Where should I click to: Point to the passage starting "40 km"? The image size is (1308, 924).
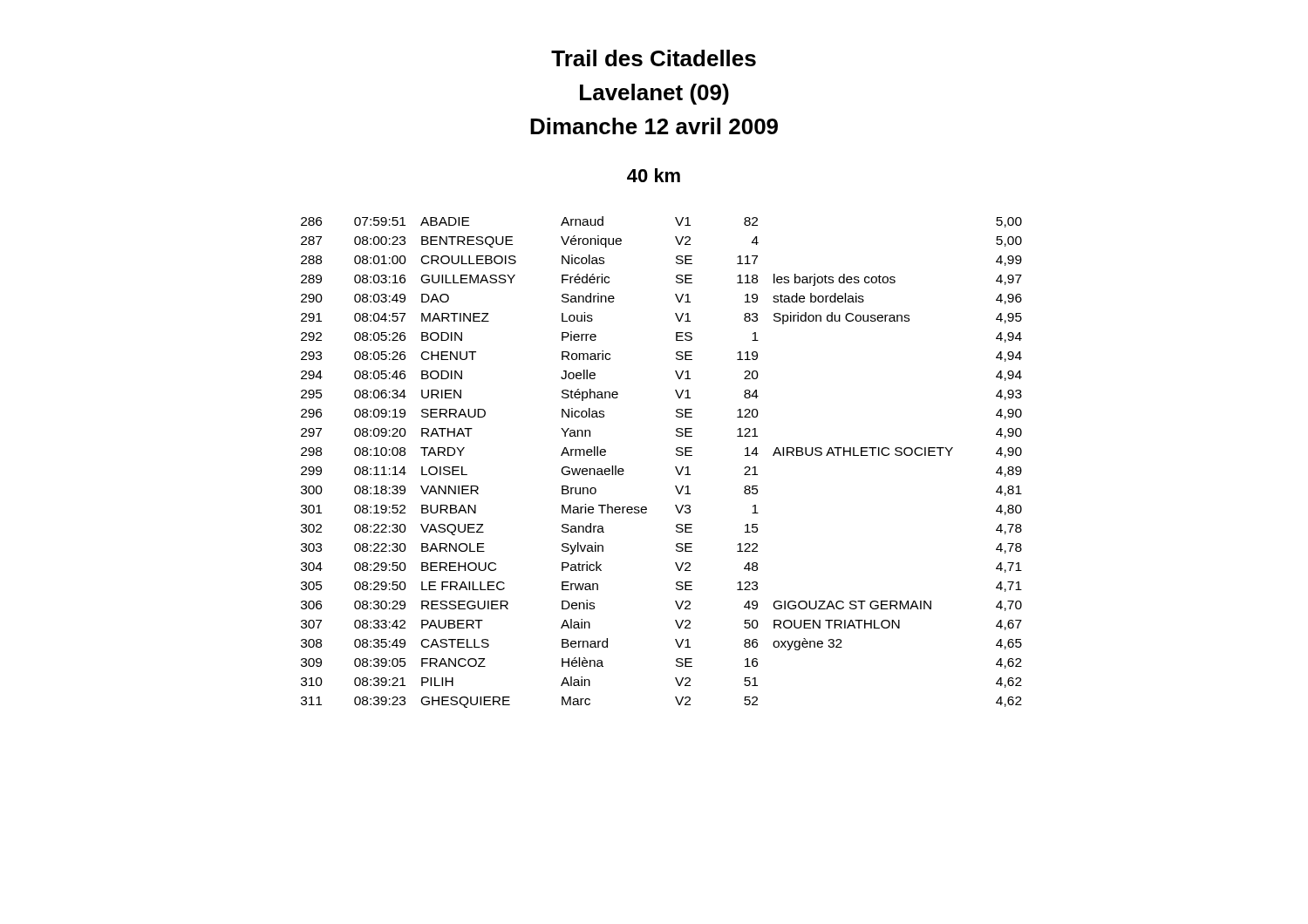coord(654,176)
